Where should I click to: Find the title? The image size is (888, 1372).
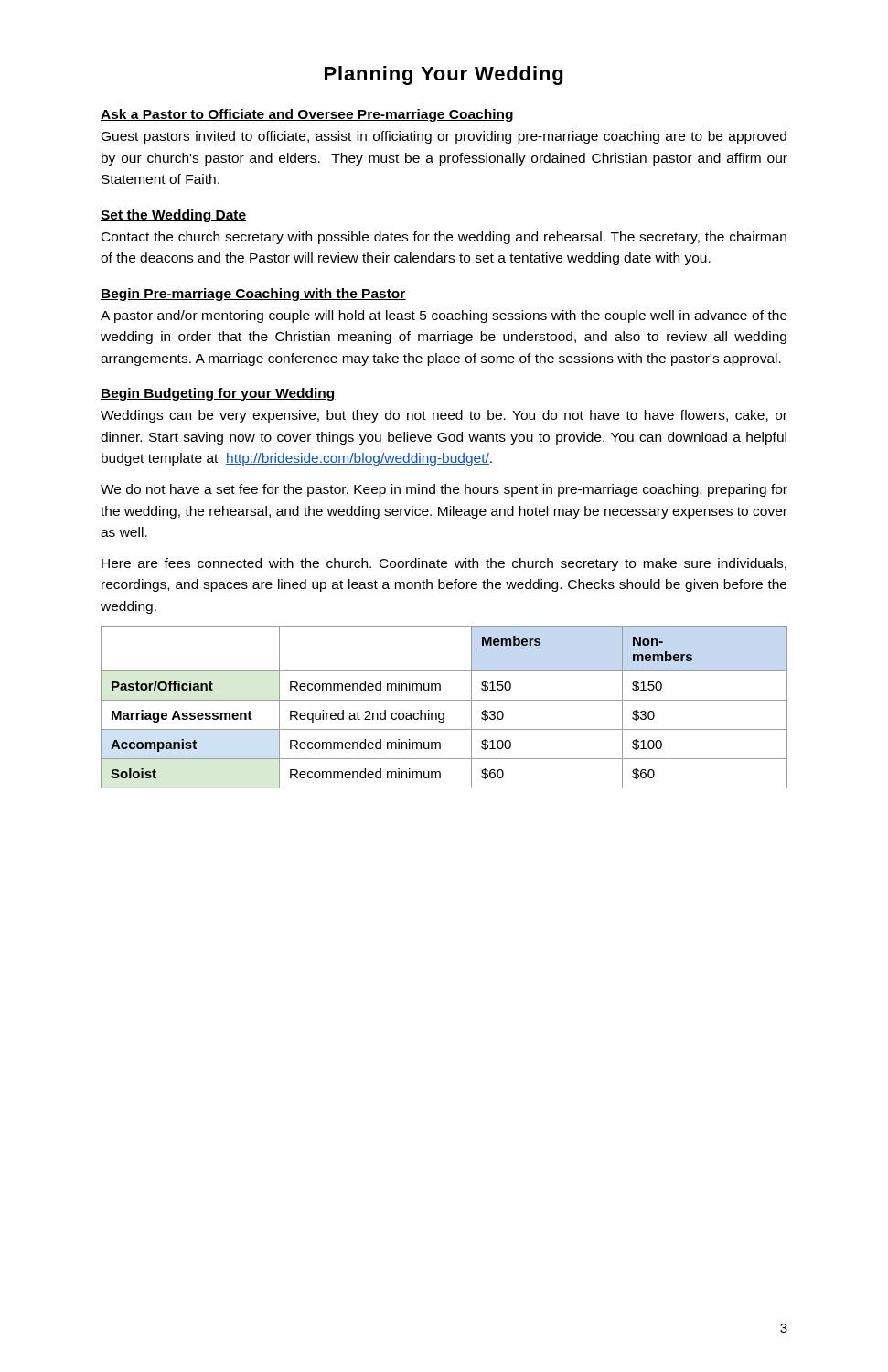pyautogui.click(x=444, y=74)
